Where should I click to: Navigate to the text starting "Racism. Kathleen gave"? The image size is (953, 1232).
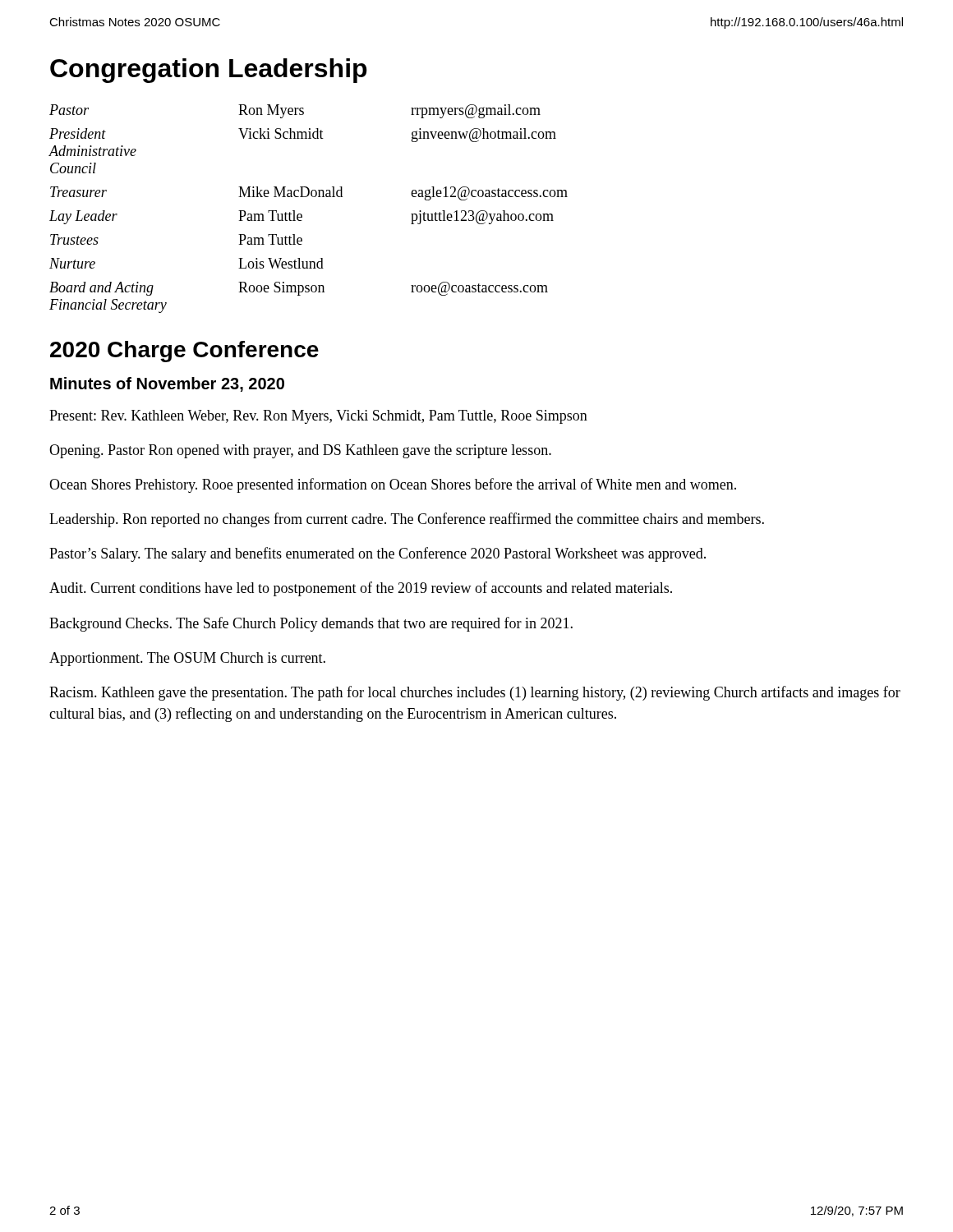(x=475, y=703)
